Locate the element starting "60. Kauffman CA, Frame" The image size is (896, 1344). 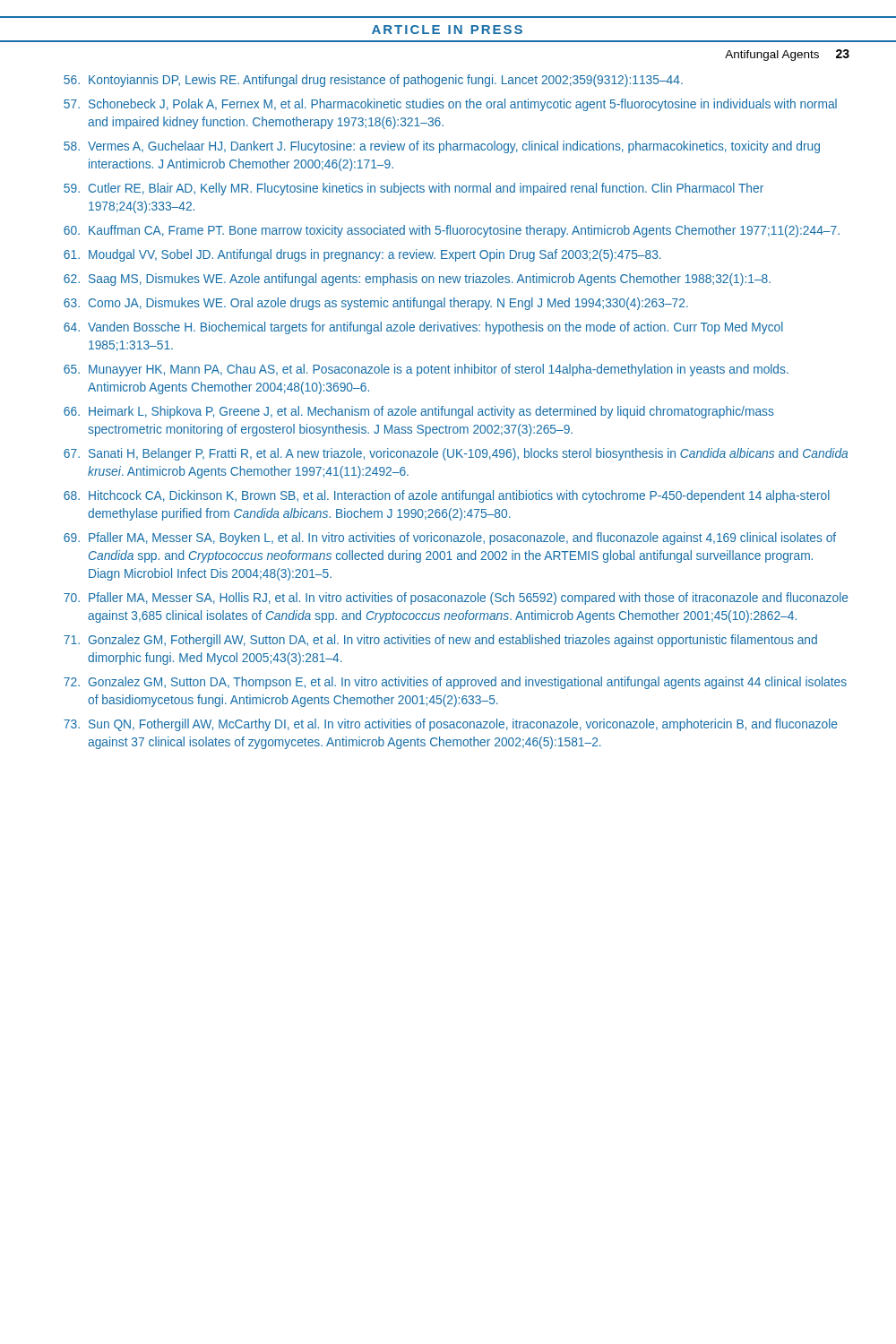pos(444,231)
